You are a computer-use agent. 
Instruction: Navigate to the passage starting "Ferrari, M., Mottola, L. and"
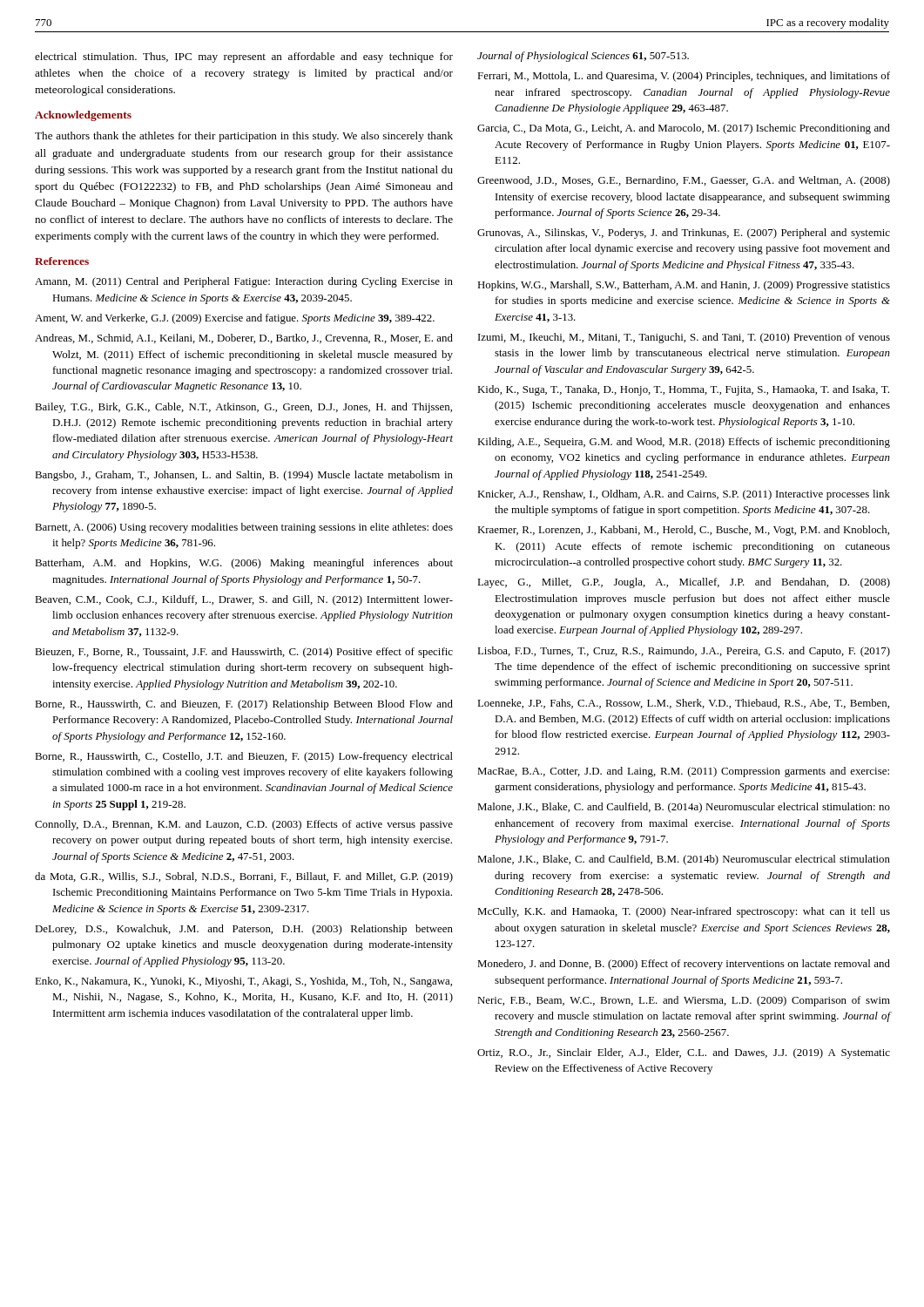pos(684,92)
